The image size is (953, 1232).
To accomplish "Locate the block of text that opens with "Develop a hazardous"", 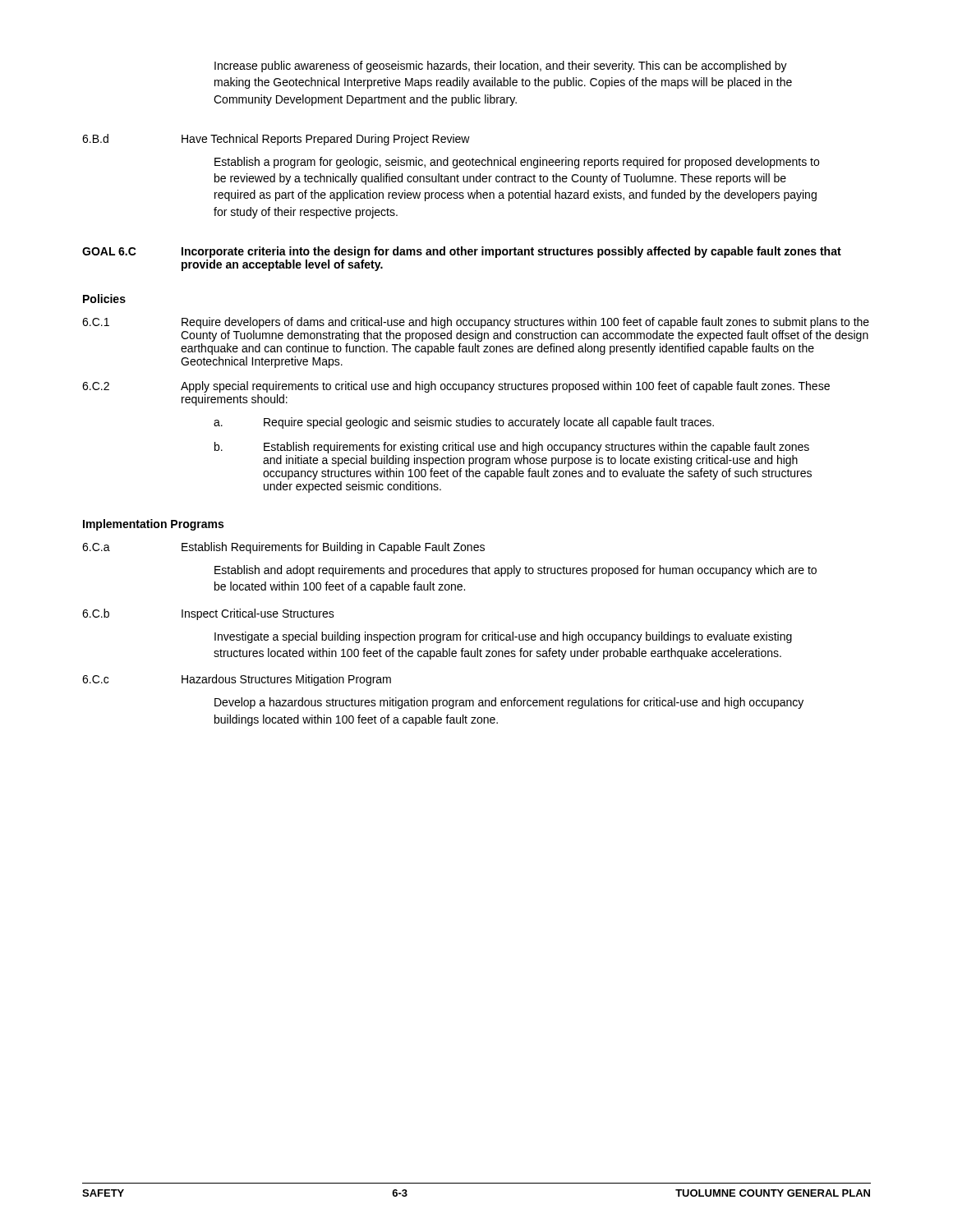I will pos(518,711).
